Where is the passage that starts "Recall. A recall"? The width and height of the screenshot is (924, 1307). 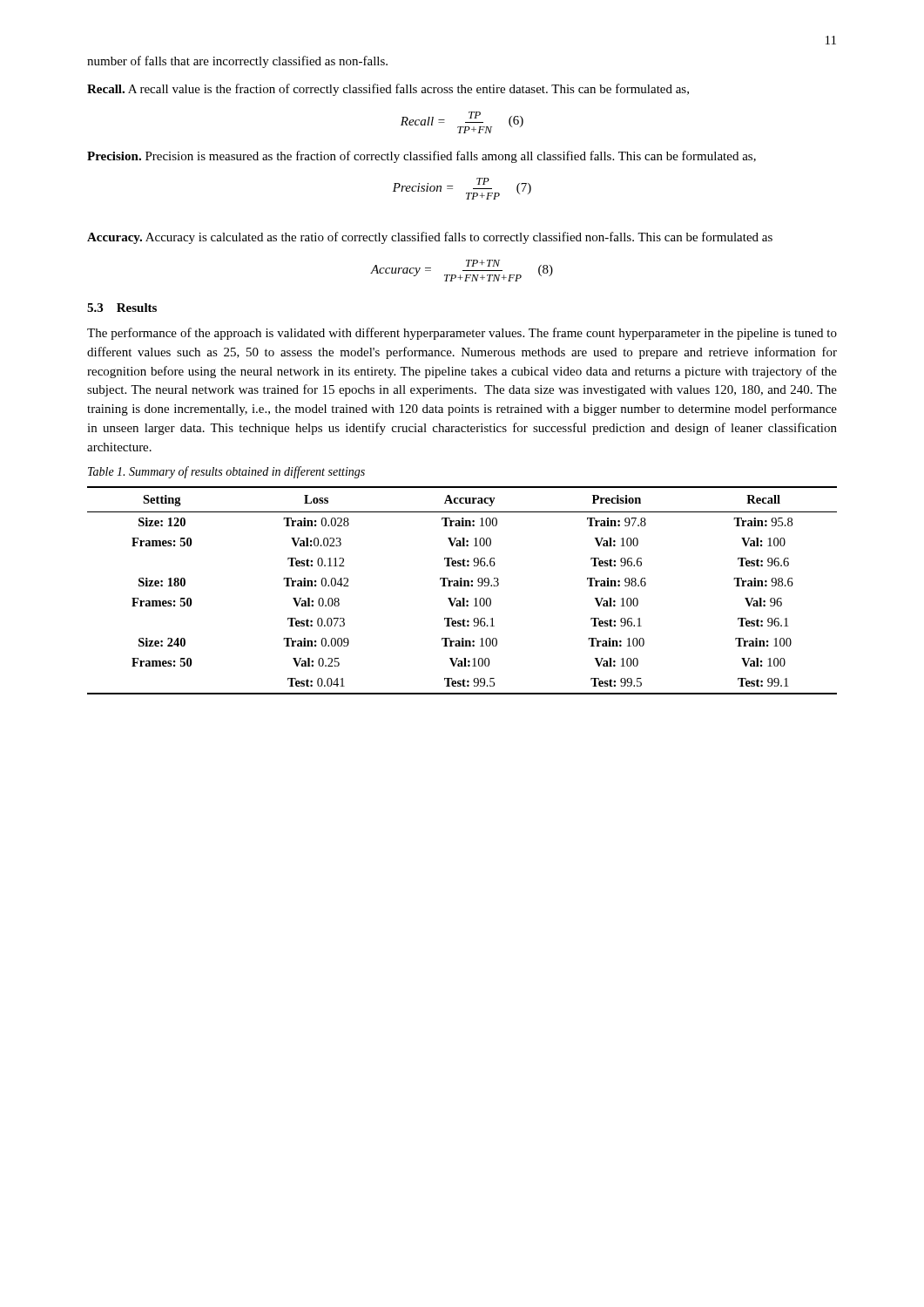click(462, 89)
